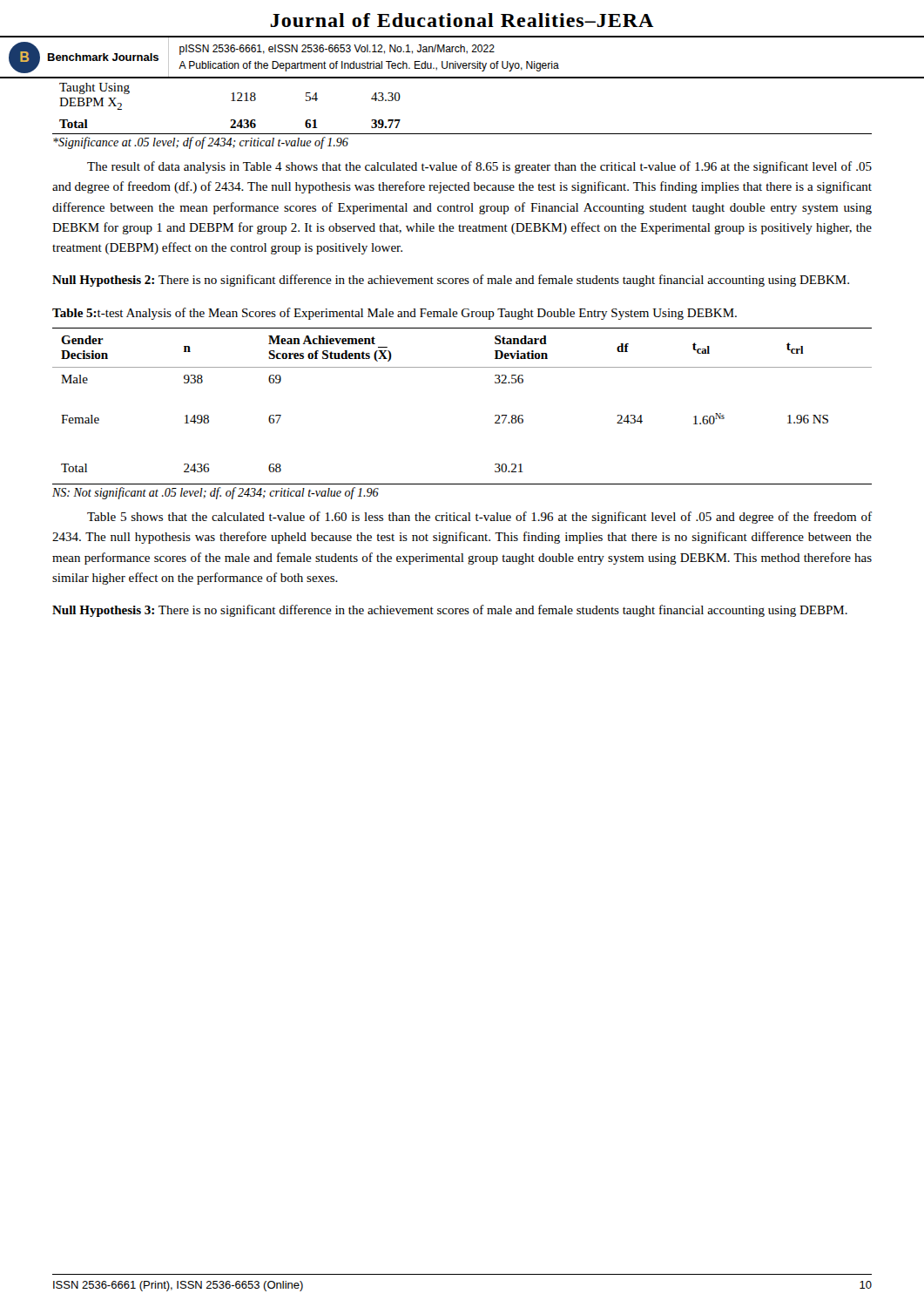Click on the table containing "Mean Achievement Scores"
The height and width of the screenshot is (1307, 924).
pos(462,406)
